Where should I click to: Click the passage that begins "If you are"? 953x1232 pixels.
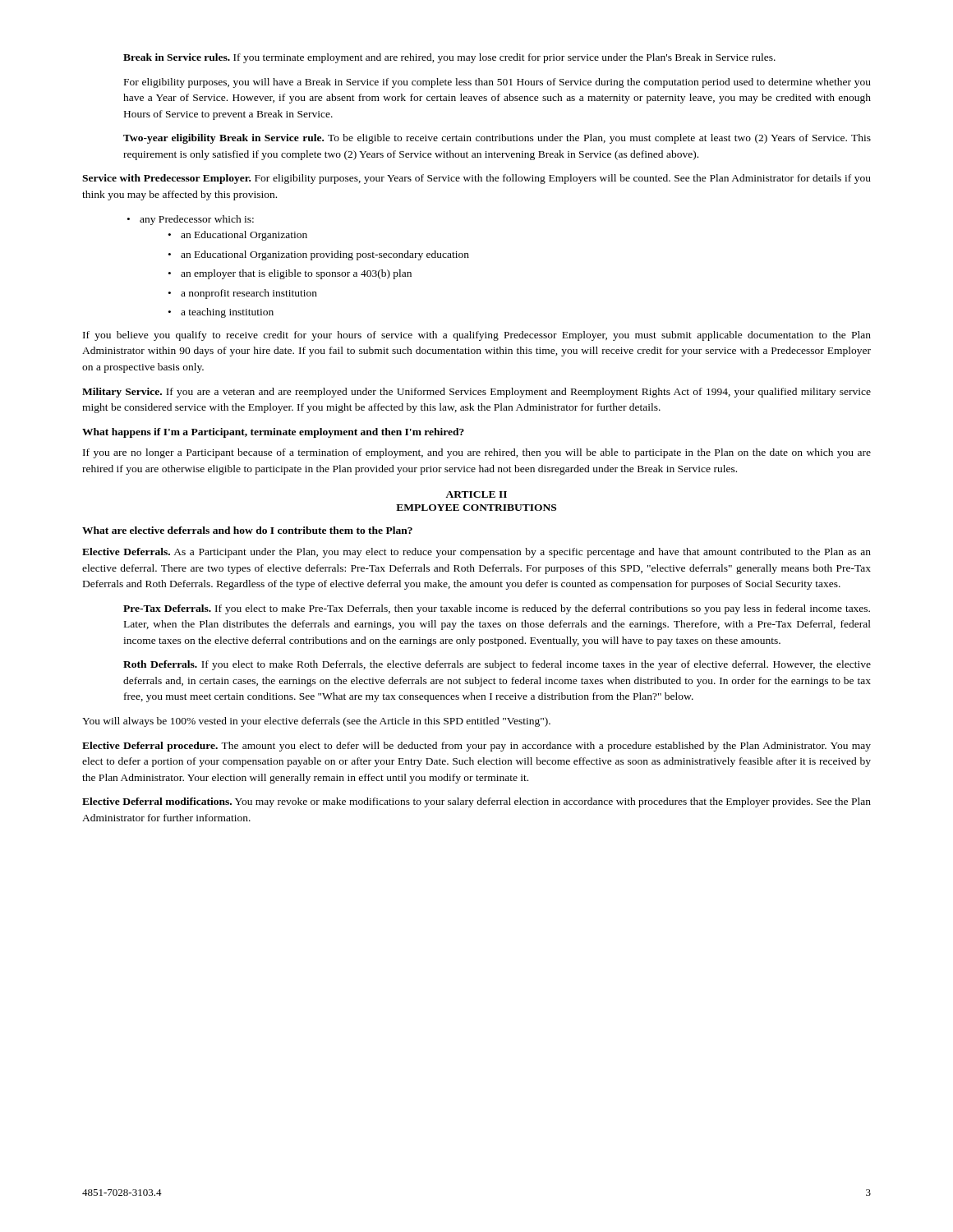tap(476, 461)
